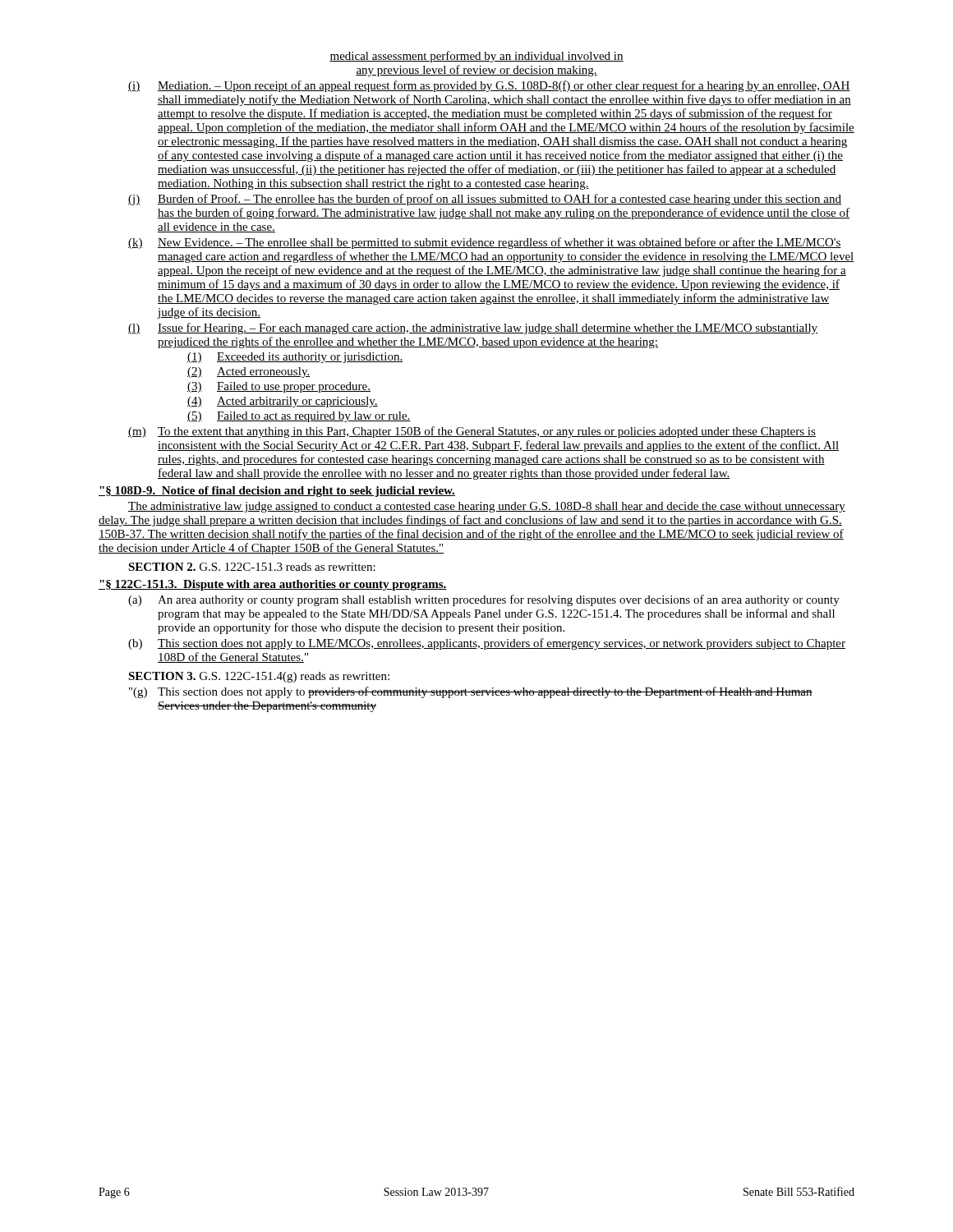Viewport: 953px width, 1232px height.
Task: Where is the passage that starts "(5) Failed to act as required by"?
Action: click(x=299, y=417)
